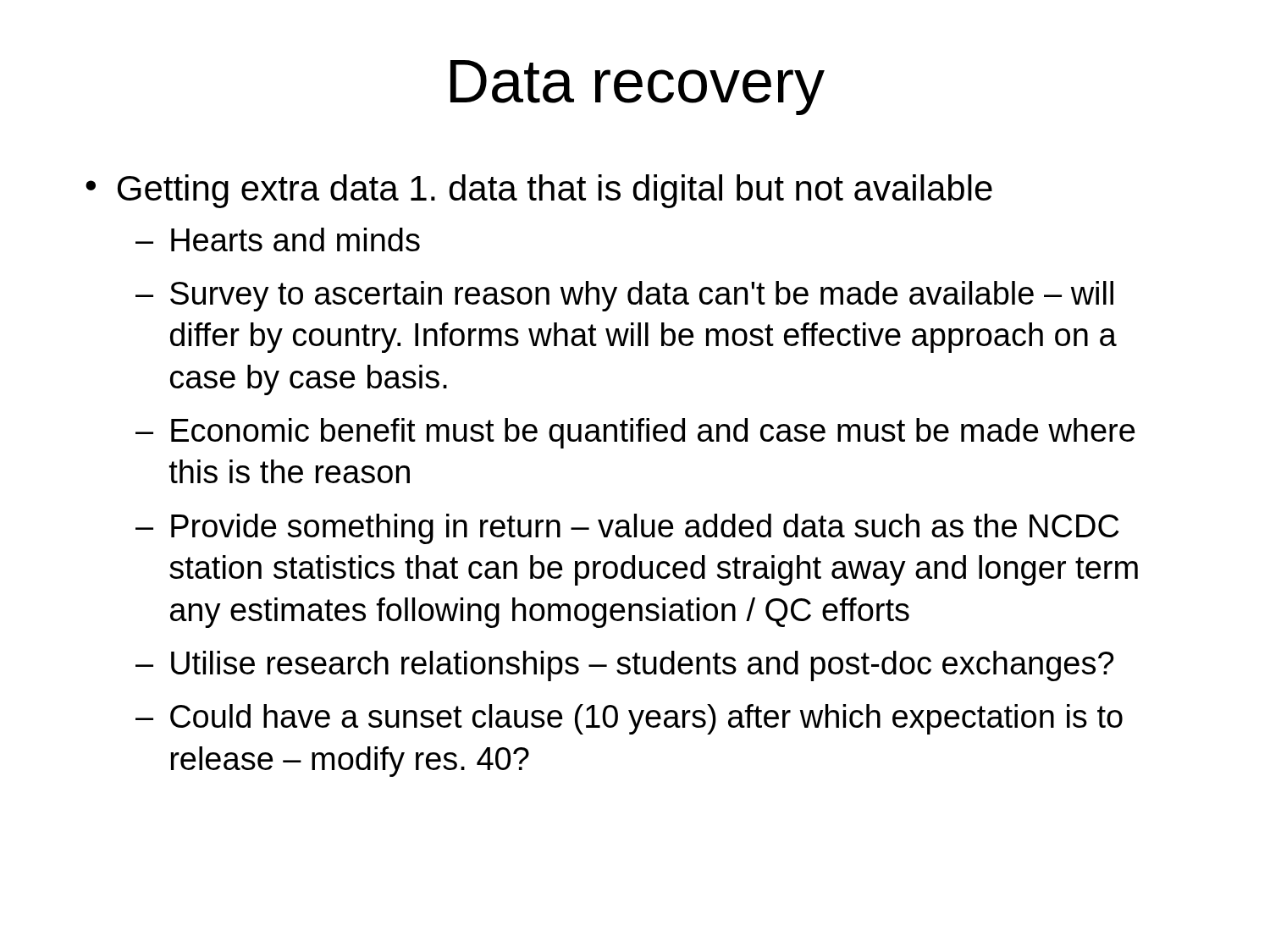This screenshot has width=1270, height=952.
Task: Locate the region starting "Data recovery"
Action: [x=635, y=81]
